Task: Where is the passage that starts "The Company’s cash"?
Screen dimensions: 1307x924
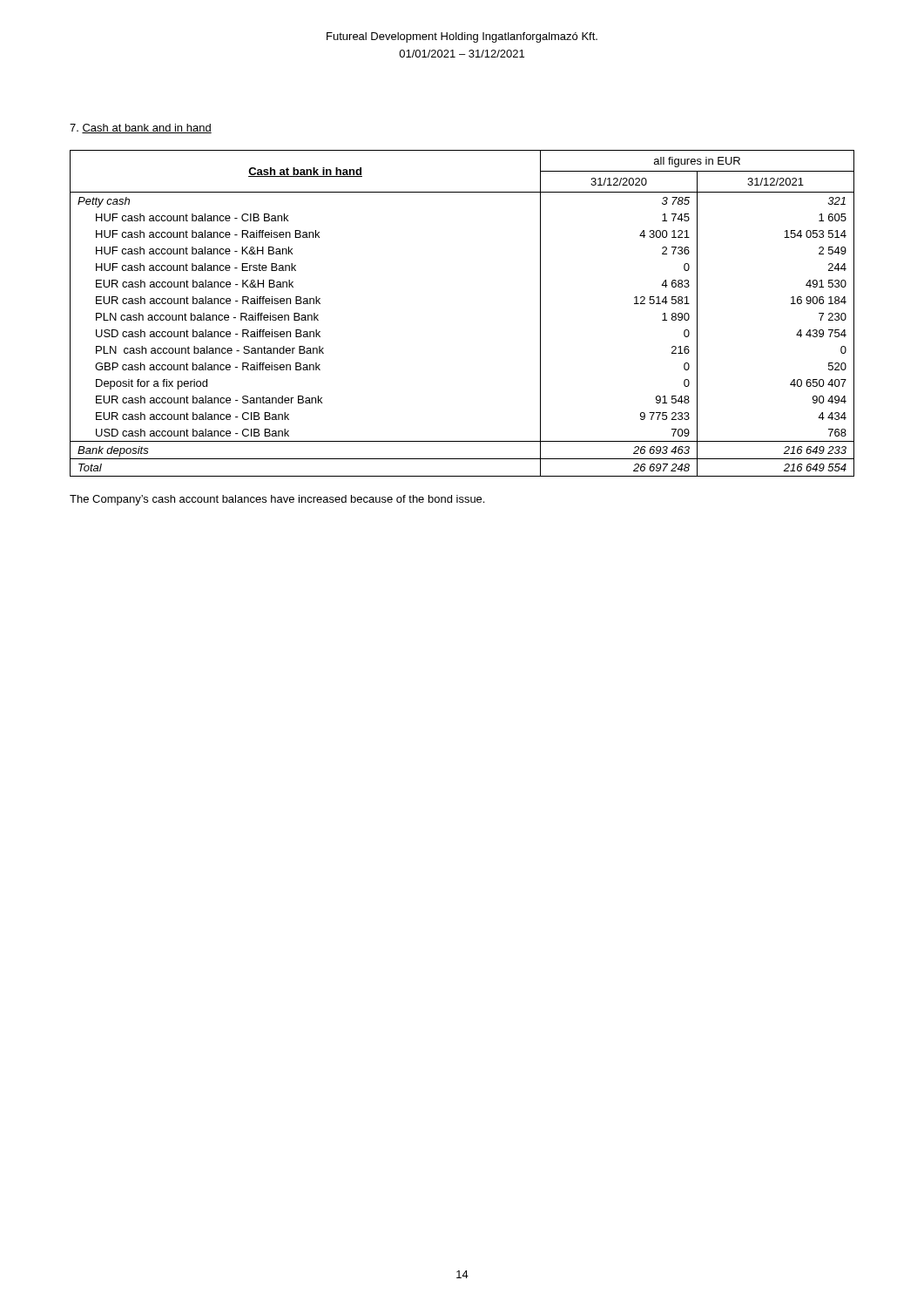Action: pos(278,499)
